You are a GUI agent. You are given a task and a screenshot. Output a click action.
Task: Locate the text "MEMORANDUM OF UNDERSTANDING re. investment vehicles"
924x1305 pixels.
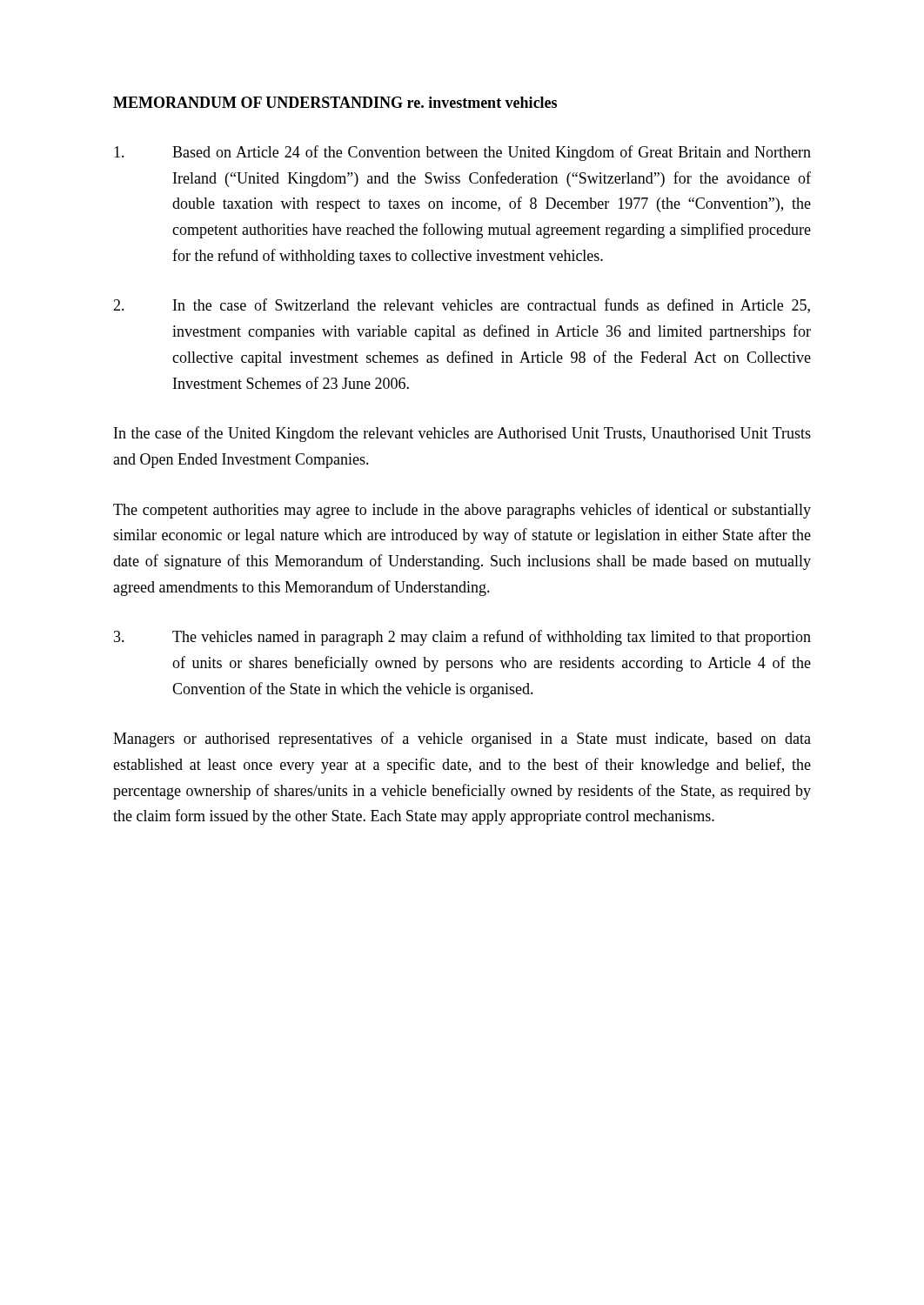pyautogui.click(x=335, y=103)
